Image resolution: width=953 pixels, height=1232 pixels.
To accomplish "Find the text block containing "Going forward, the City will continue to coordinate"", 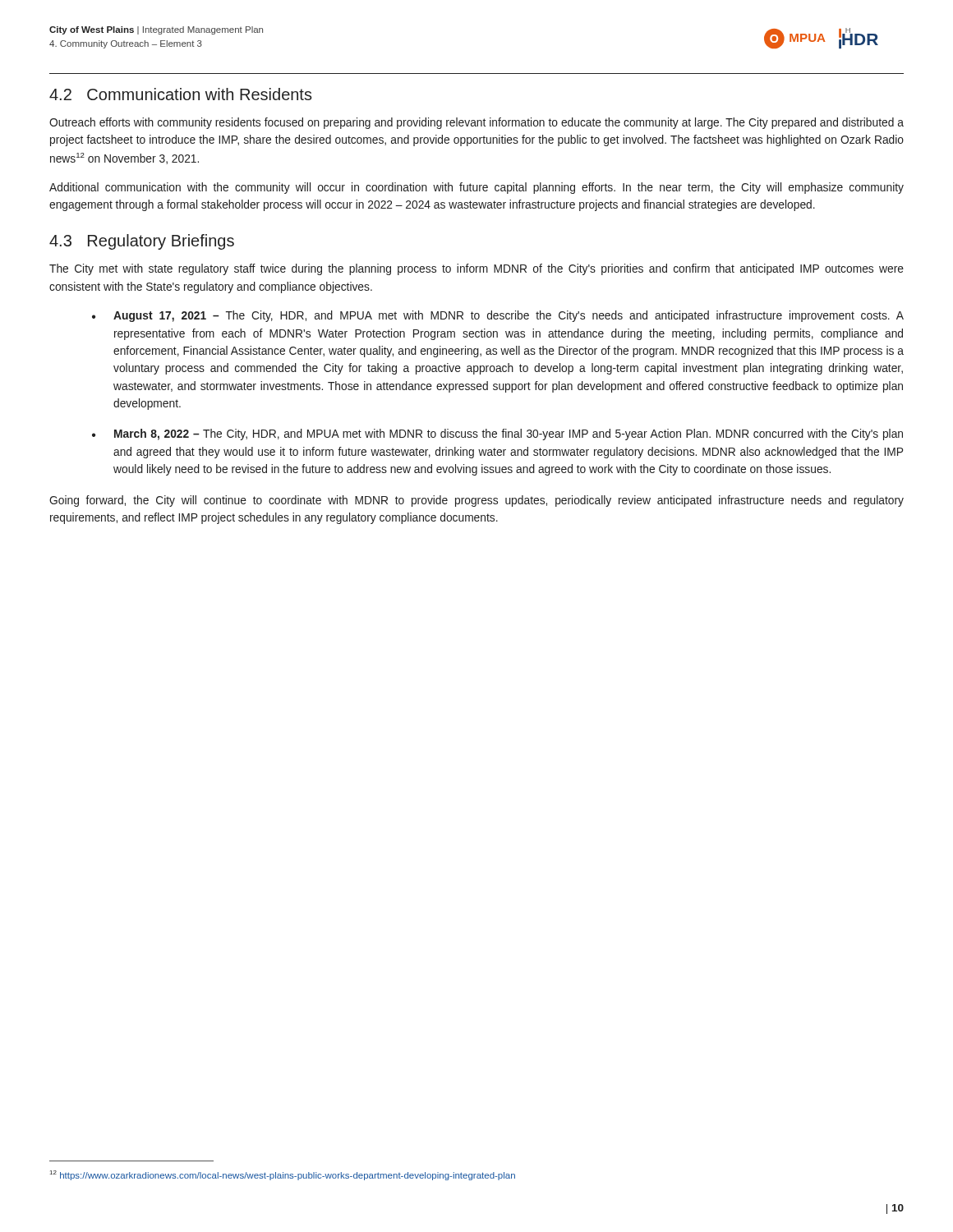I will 476,509.
